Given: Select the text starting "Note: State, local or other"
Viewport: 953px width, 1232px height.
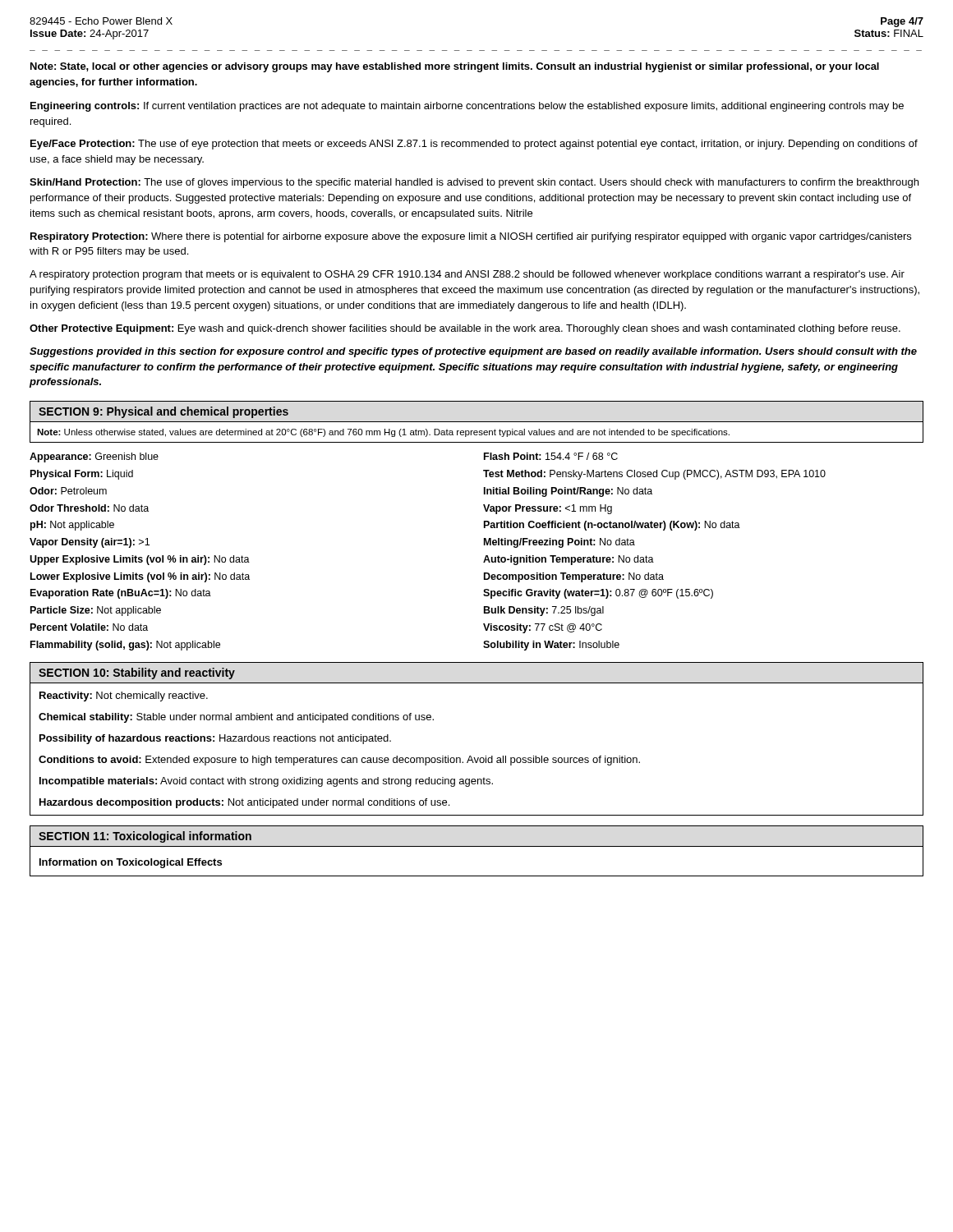Looking at the screenshot, I should (x=454, y=74).
